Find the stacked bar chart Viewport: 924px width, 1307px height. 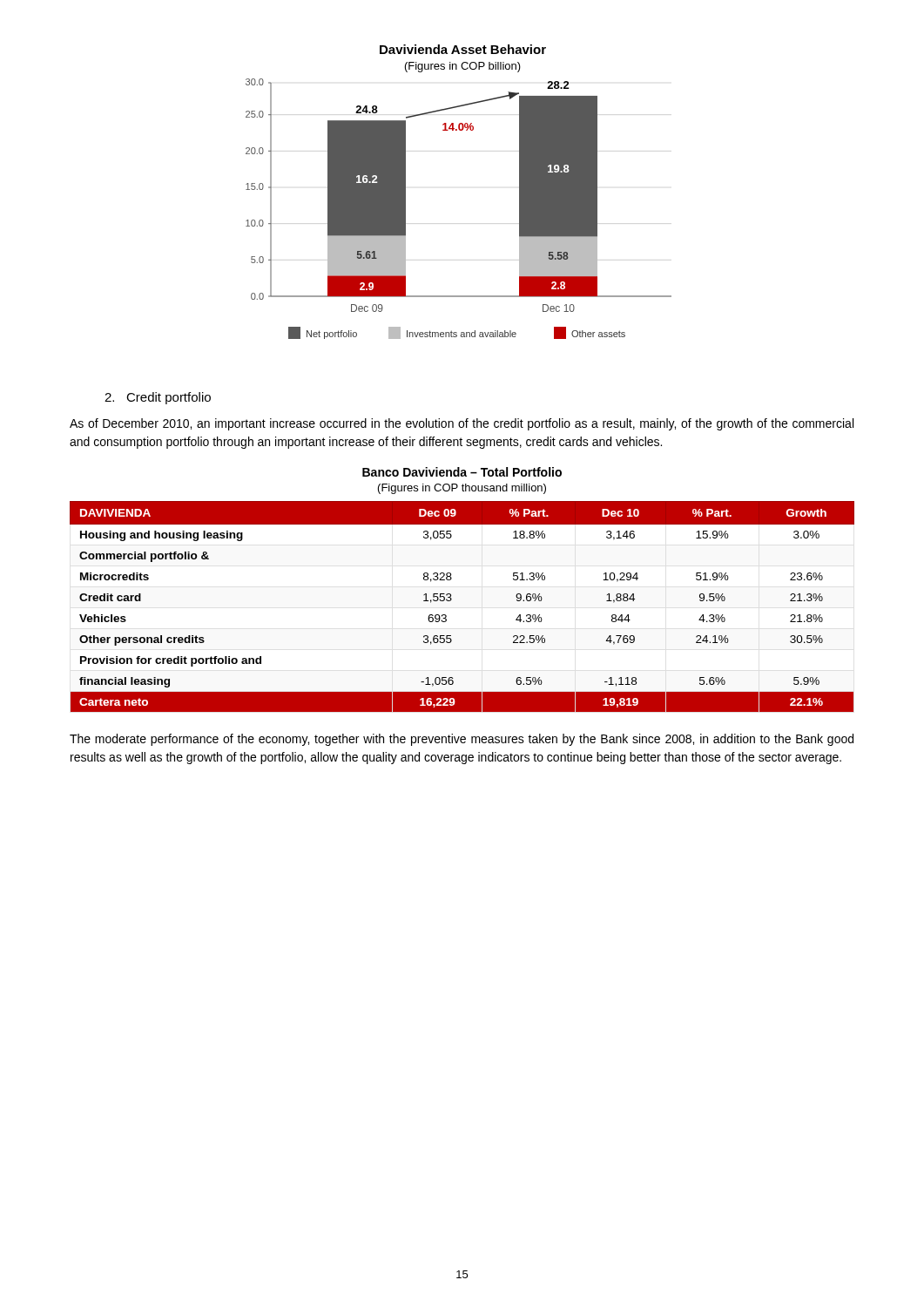462,202
